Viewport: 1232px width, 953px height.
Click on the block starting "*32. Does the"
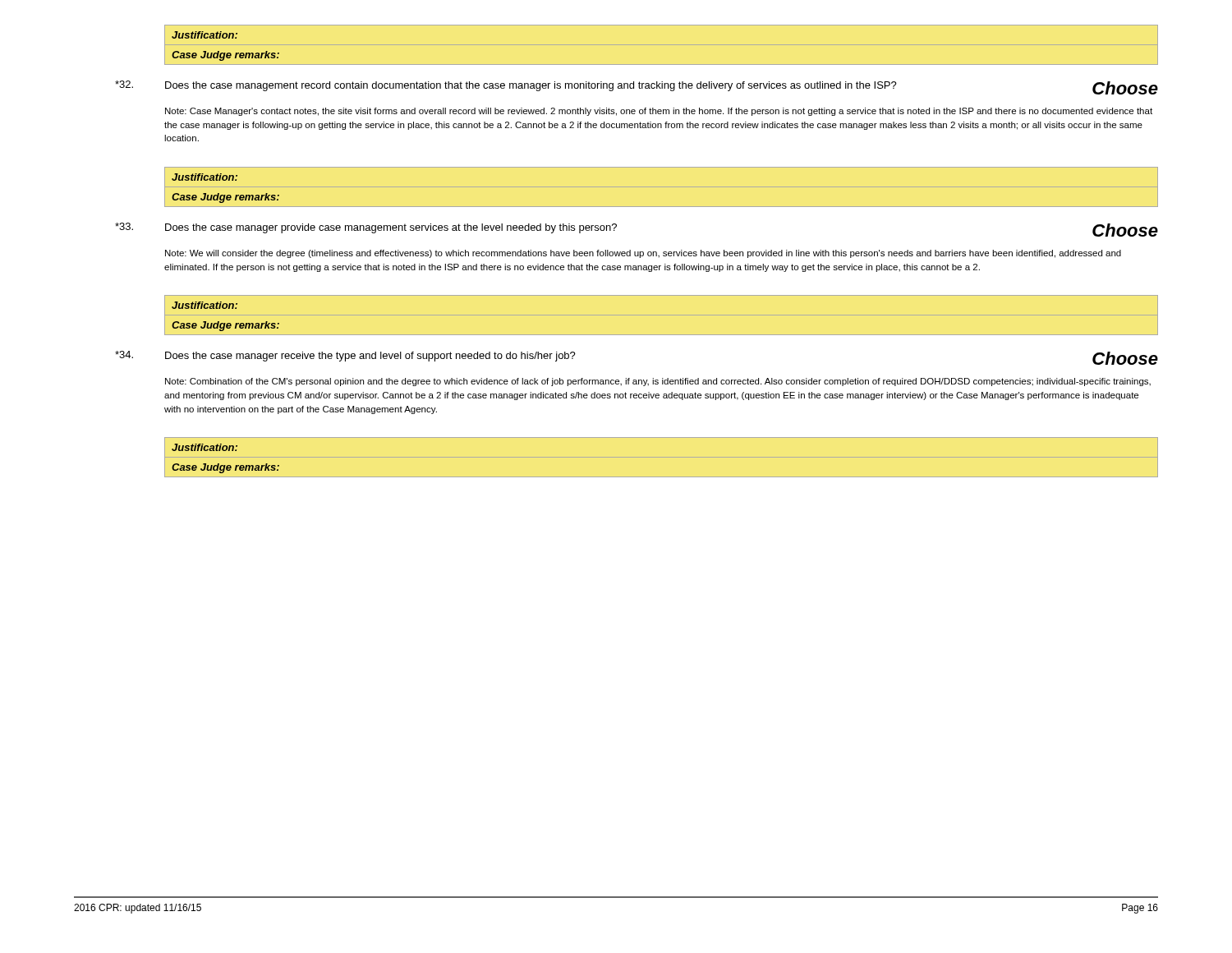(x=637, y=89)
